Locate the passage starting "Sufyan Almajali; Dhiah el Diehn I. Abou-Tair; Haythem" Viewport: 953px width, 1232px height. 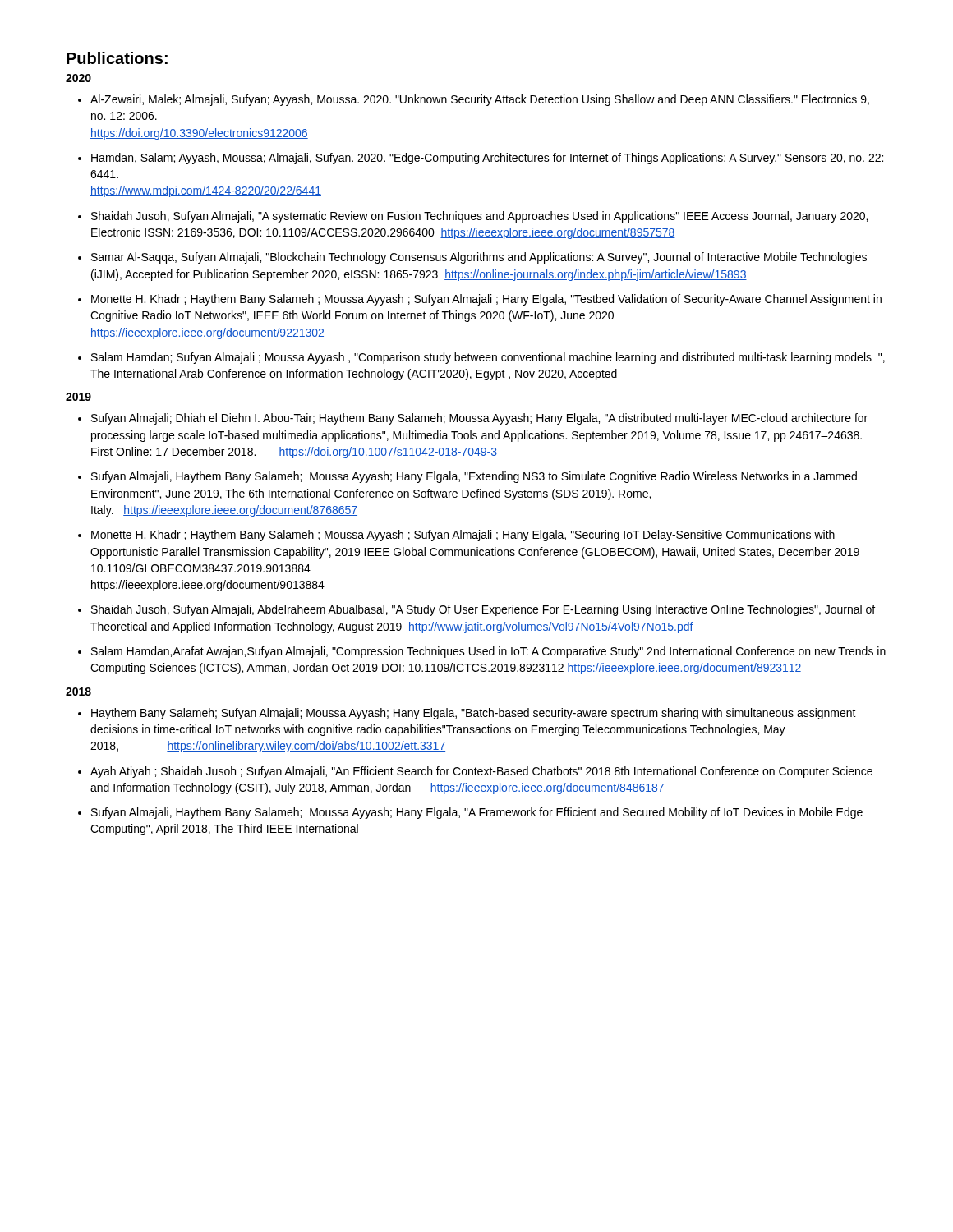(x=479, y=435)
